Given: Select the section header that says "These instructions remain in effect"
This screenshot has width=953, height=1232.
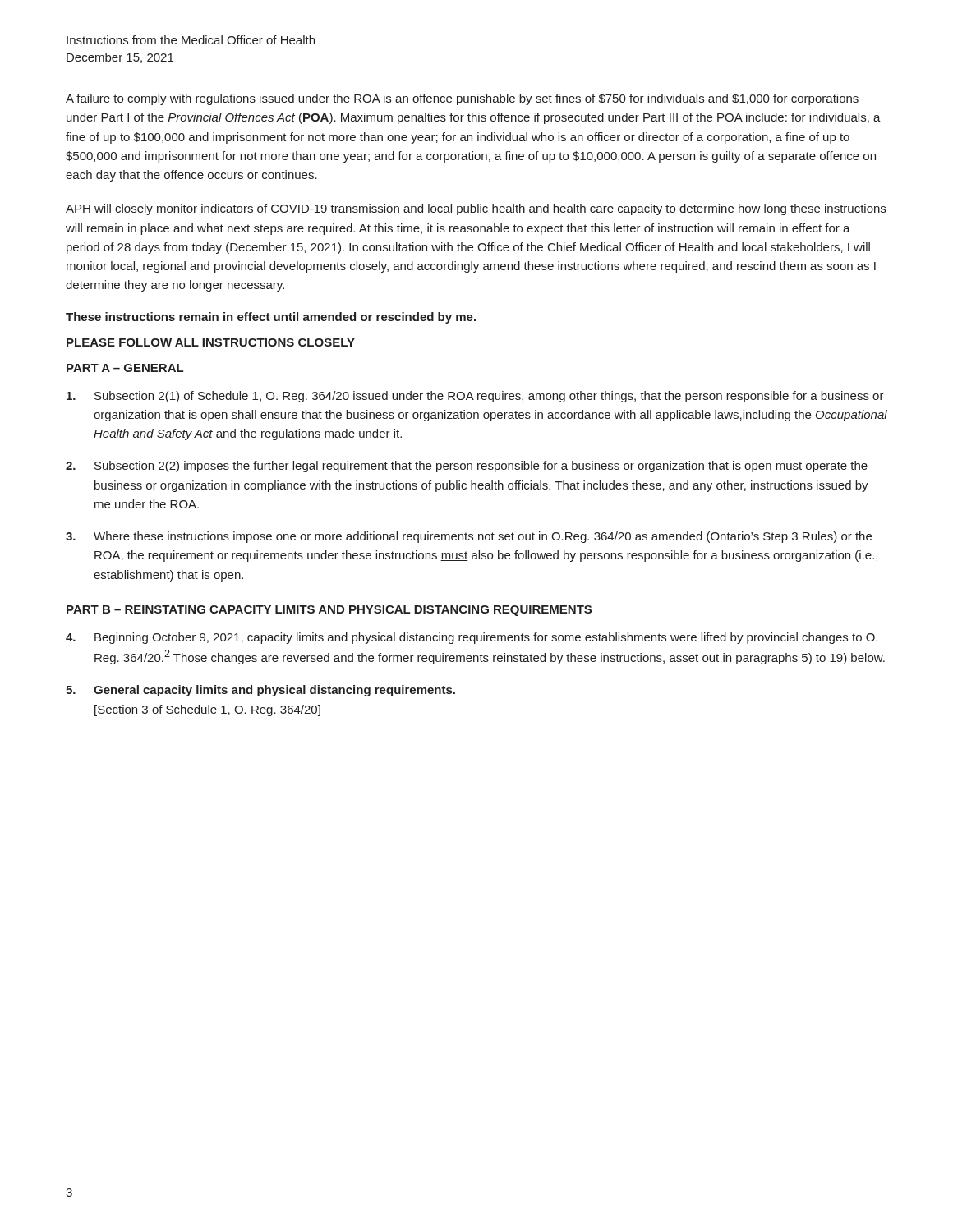Looking at the screenshot, I should [x=271, y=316].
